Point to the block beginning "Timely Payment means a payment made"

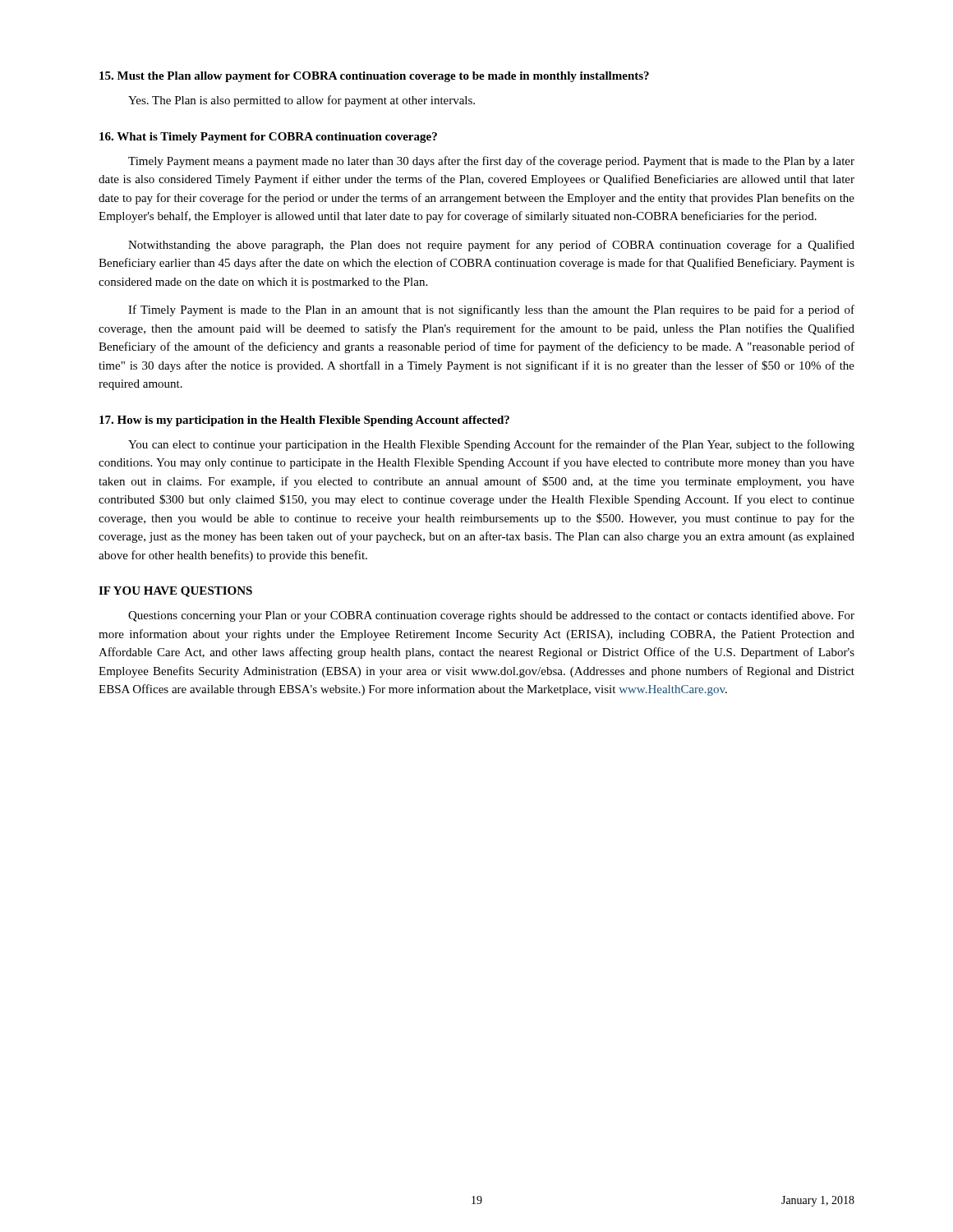pyautogui.click(x=476, y=188)
